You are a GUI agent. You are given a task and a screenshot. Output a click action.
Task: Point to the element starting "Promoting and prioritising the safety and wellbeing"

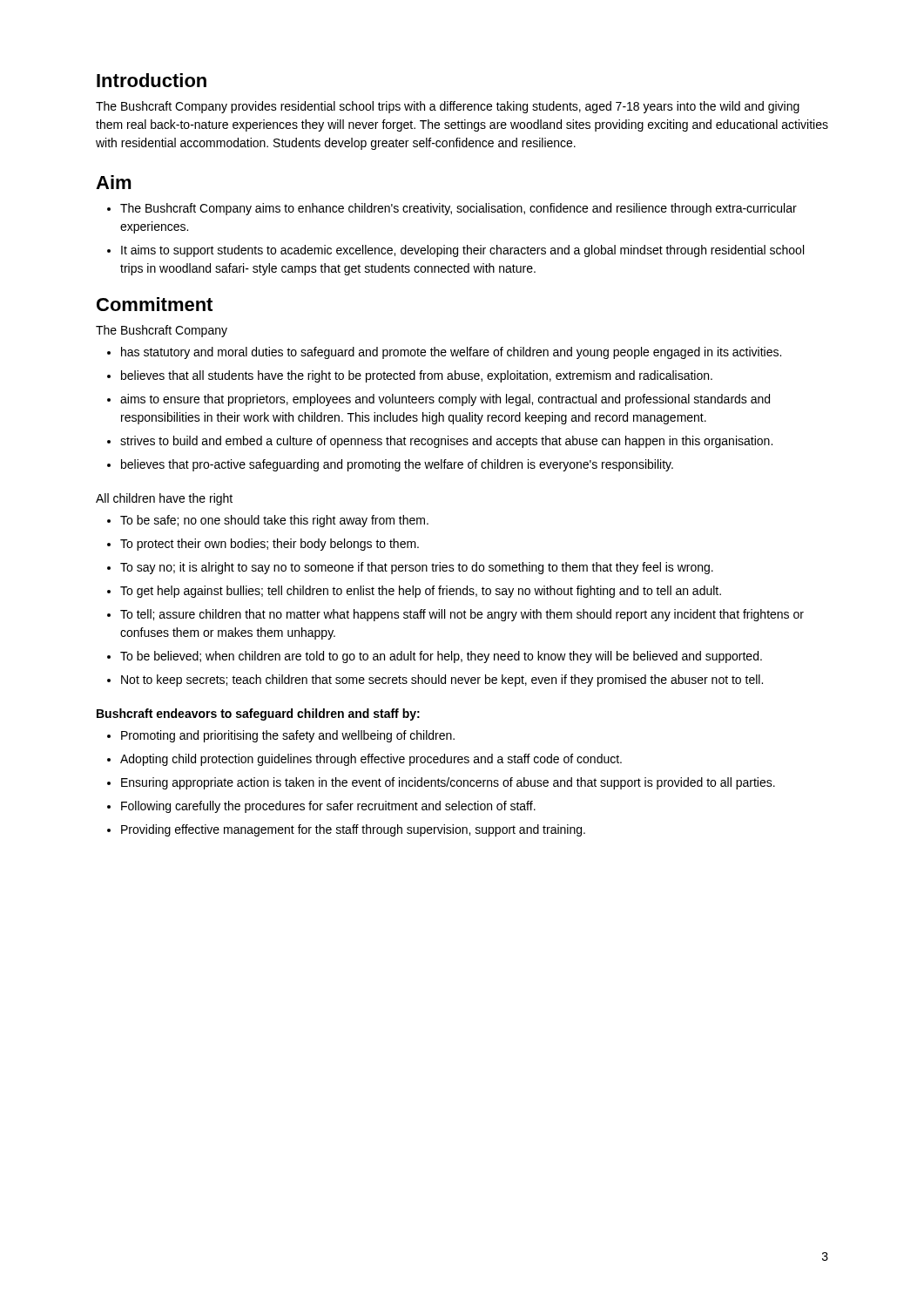tap(288, 735)
